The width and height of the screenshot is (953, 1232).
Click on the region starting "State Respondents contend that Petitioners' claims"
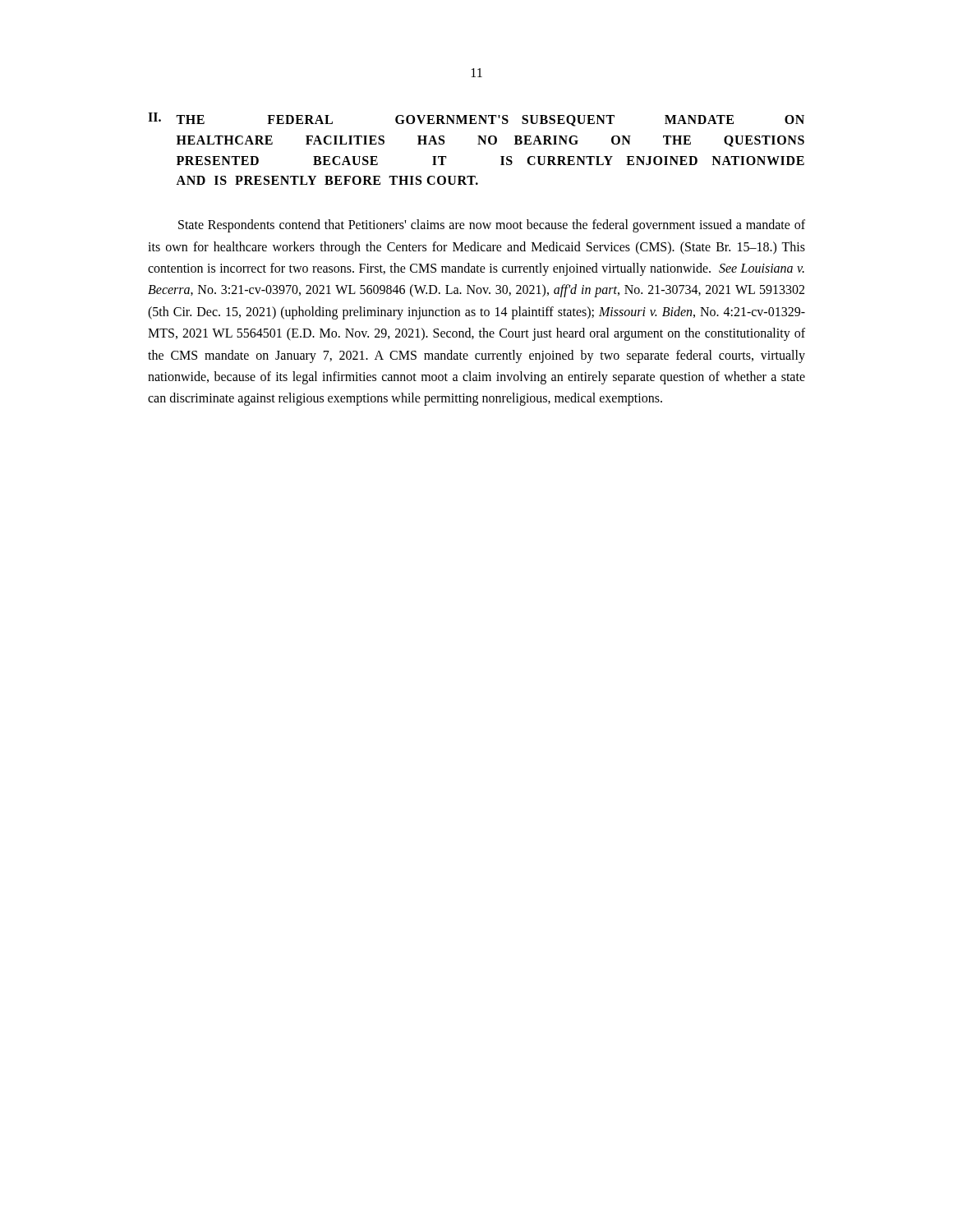(x=476, y=312)
